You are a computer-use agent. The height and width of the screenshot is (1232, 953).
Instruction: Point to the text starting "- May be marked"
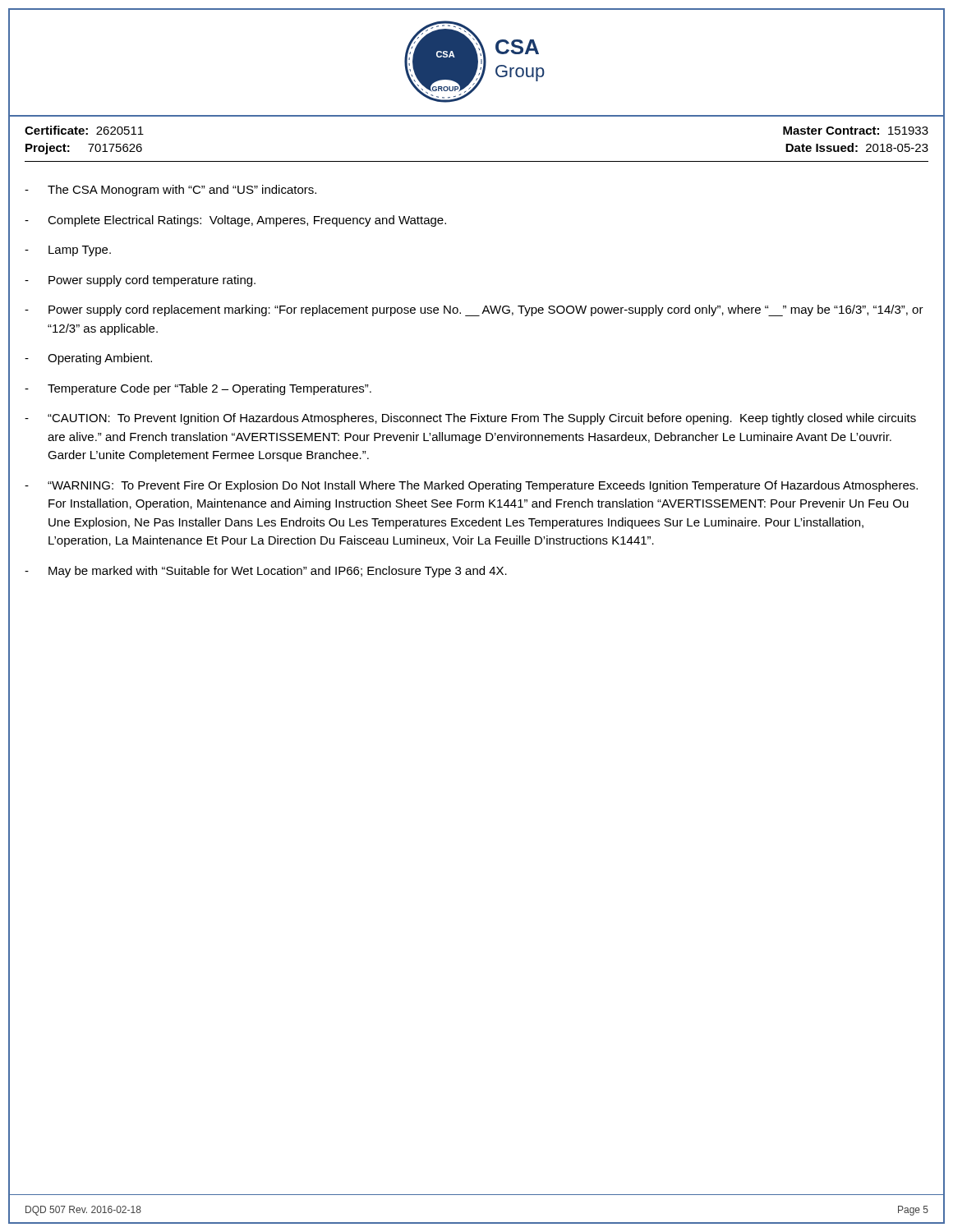tap(476, 571)
